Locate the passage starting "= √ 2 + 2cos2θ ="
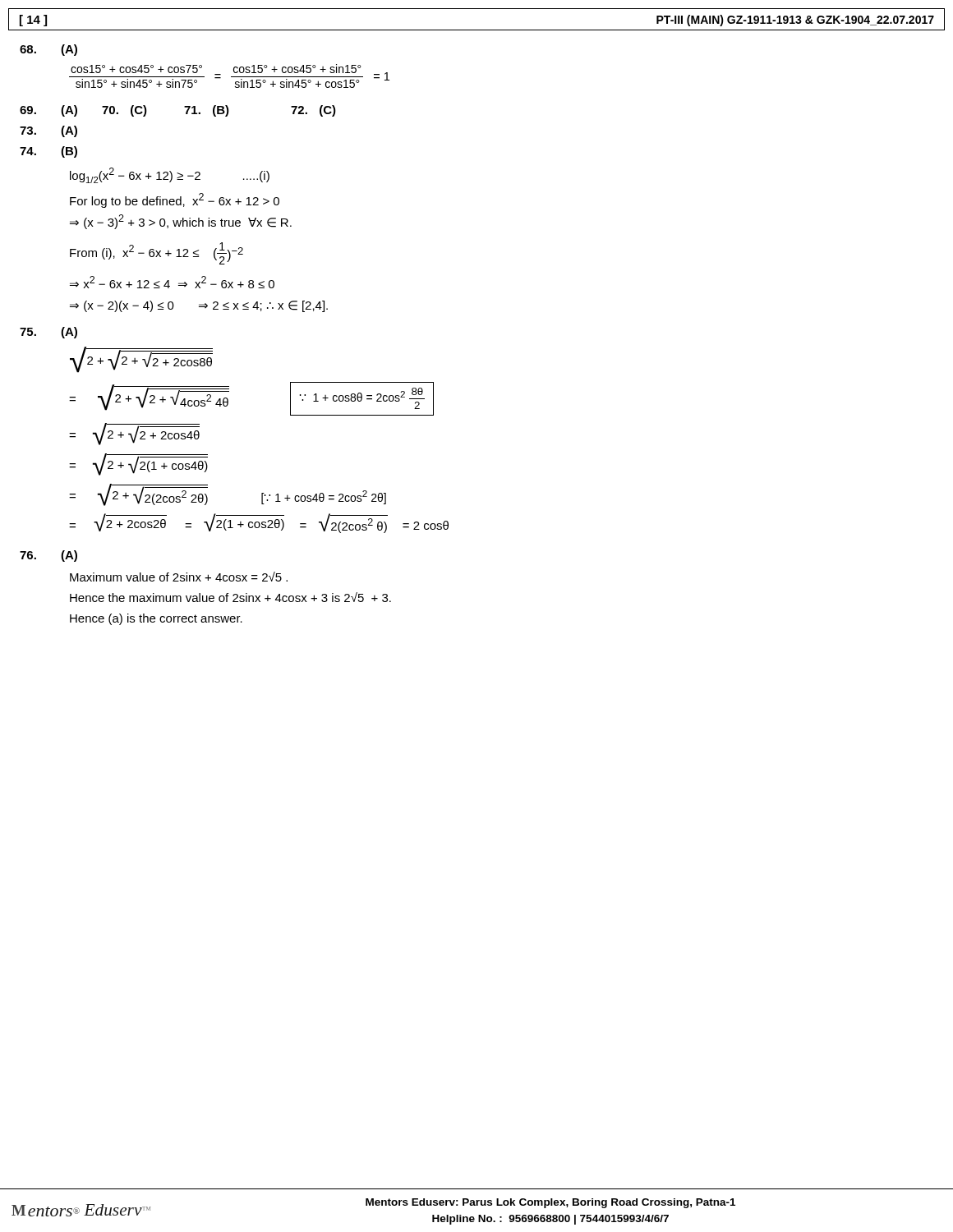 [x=259, y=525]
